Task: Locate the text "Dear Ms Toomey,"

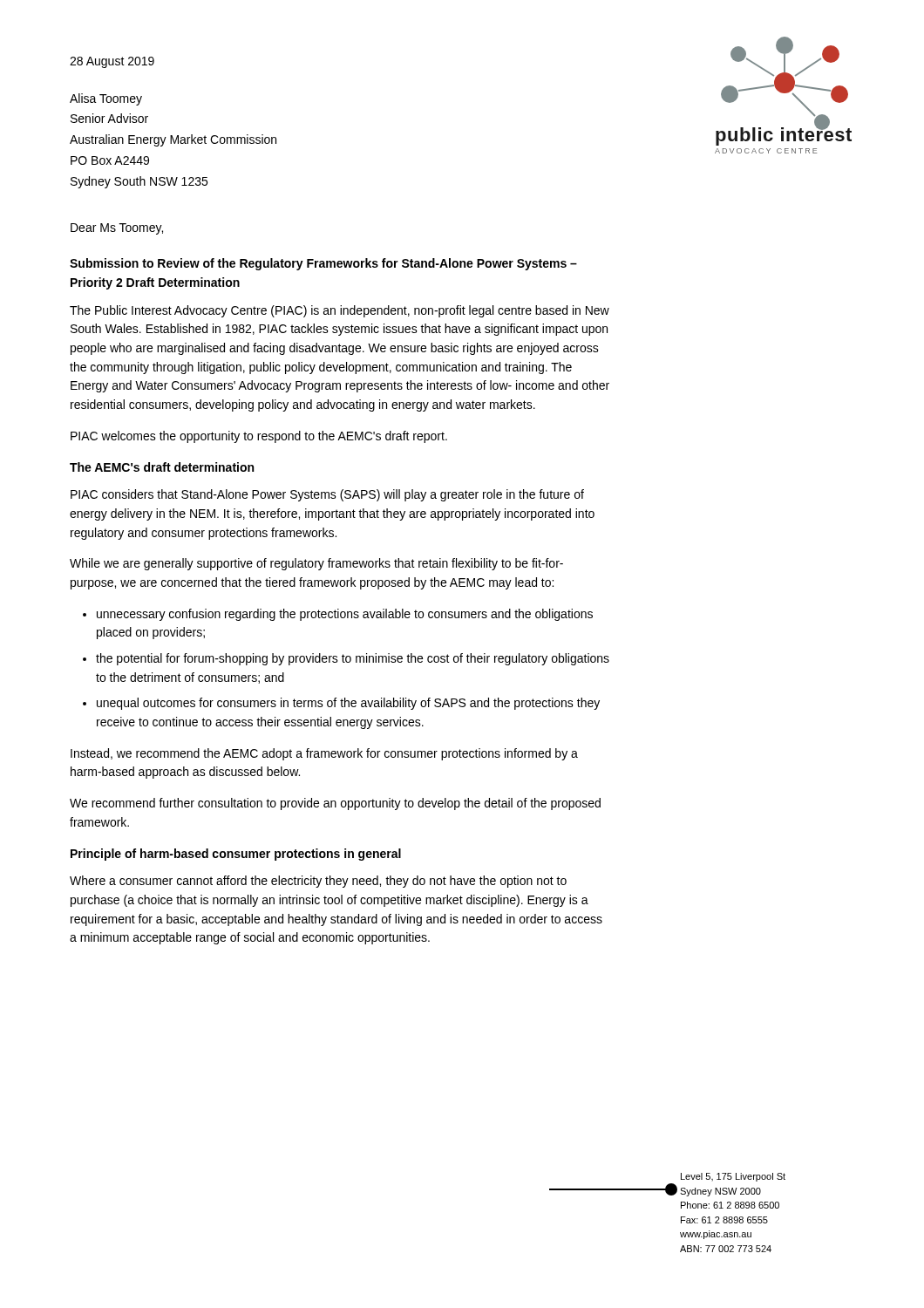Action: 117,227
